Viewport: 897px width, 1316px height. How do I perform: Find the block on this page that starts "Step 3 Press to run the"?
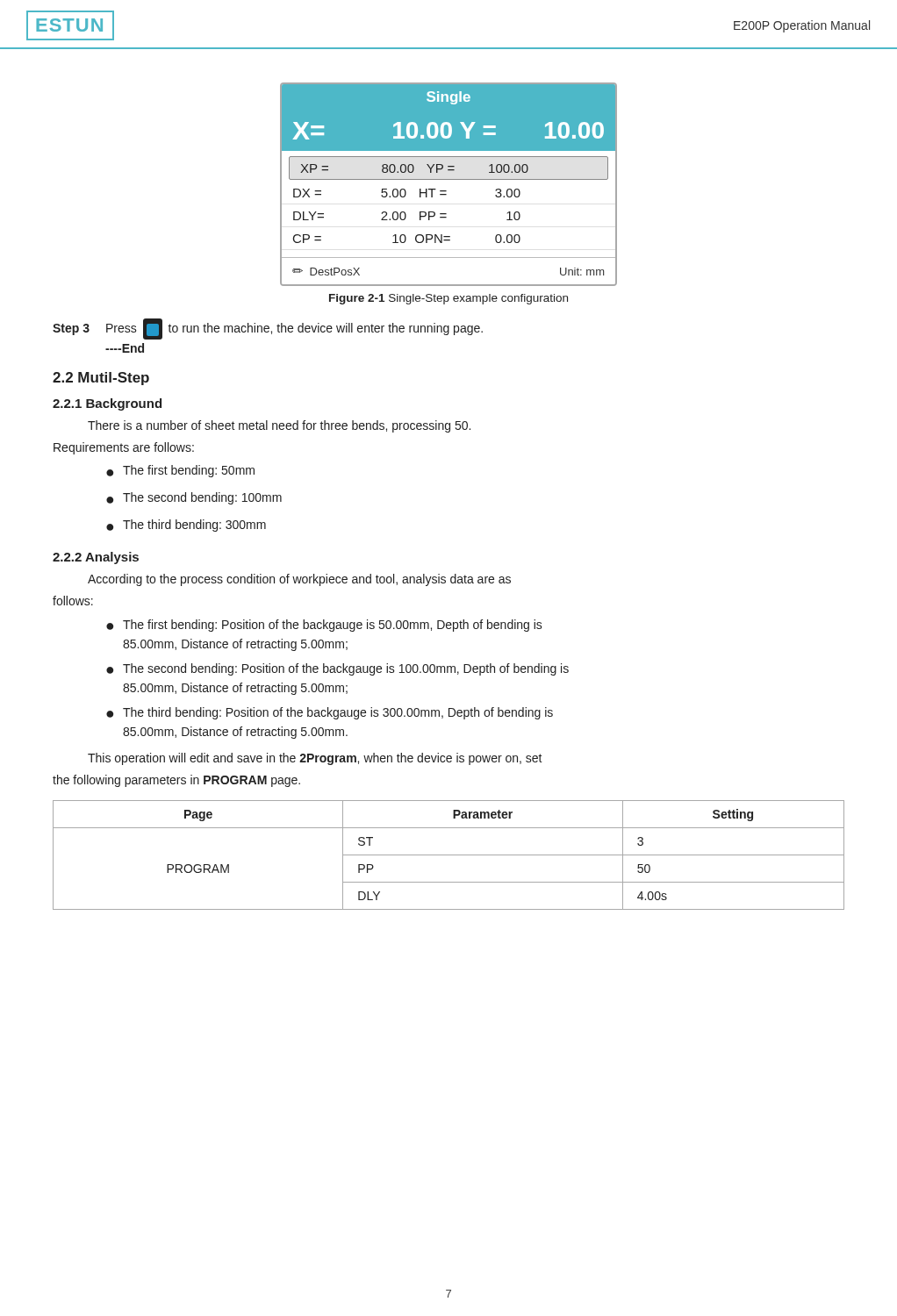pos(268,329)
